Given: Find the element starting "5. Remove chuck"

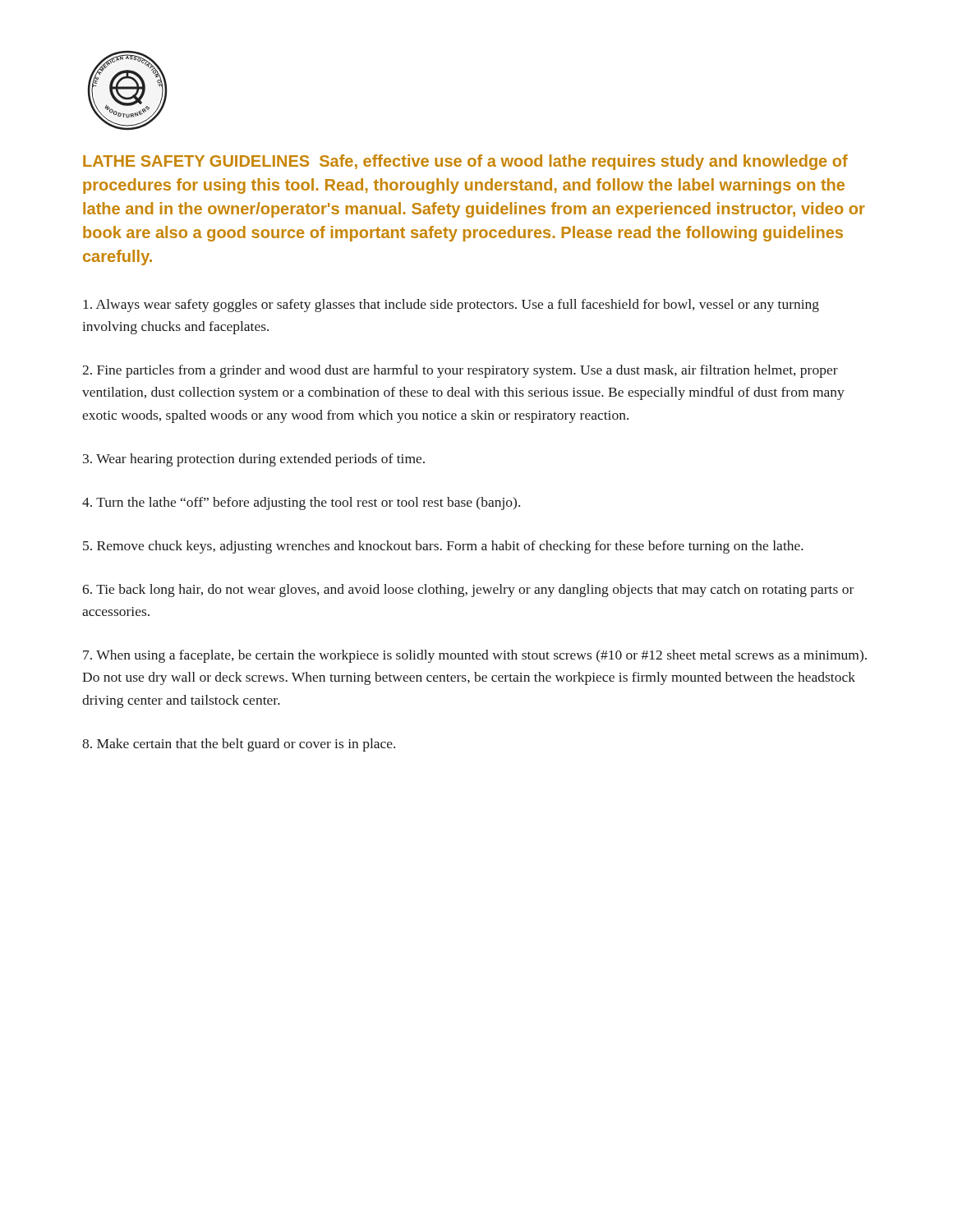Looking at the screenshot, I should 443,545.
